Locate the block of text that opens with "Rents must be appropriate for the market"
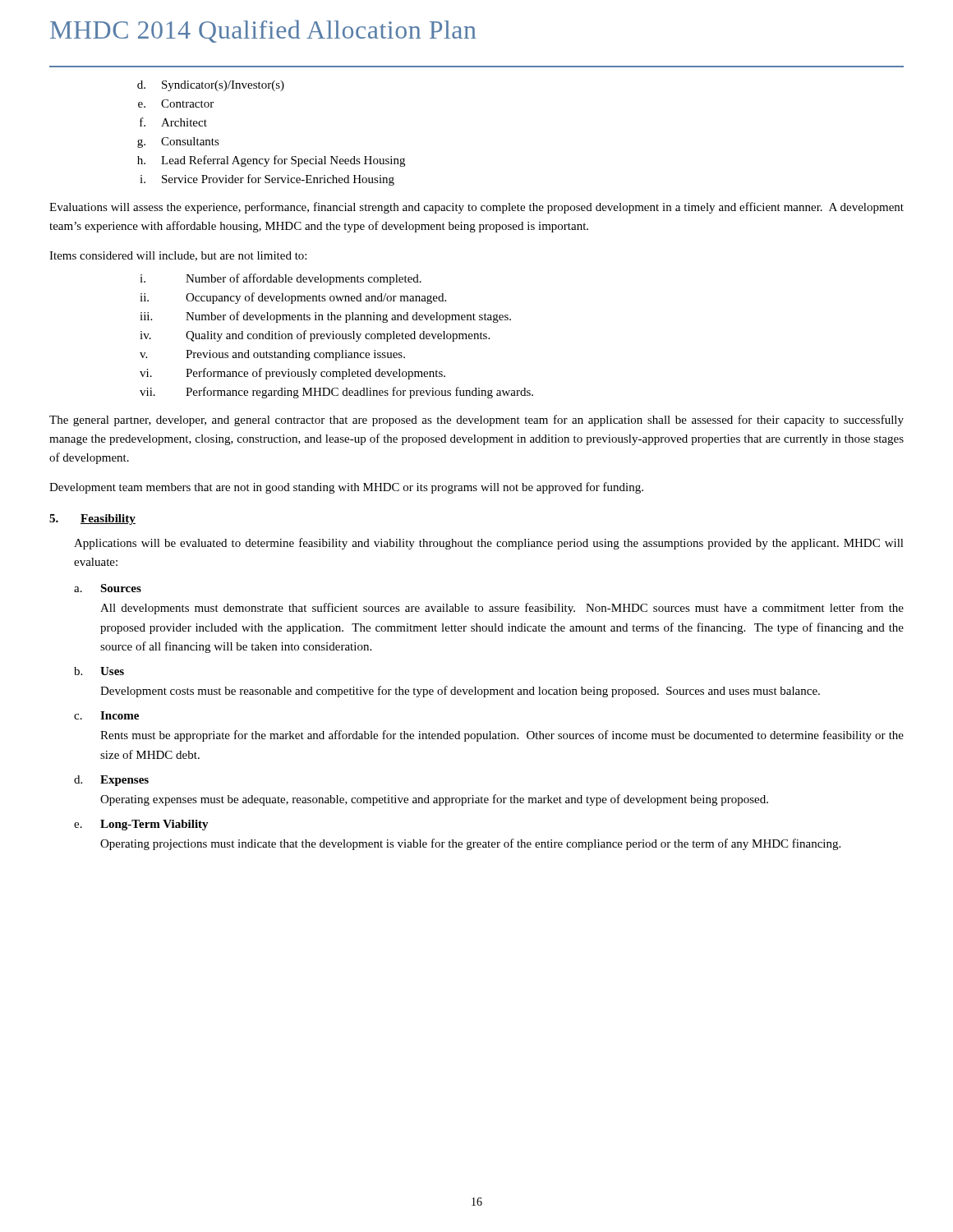Image resolution: width=953 pixels, height=1232 pixels. [x=502, y=745]
